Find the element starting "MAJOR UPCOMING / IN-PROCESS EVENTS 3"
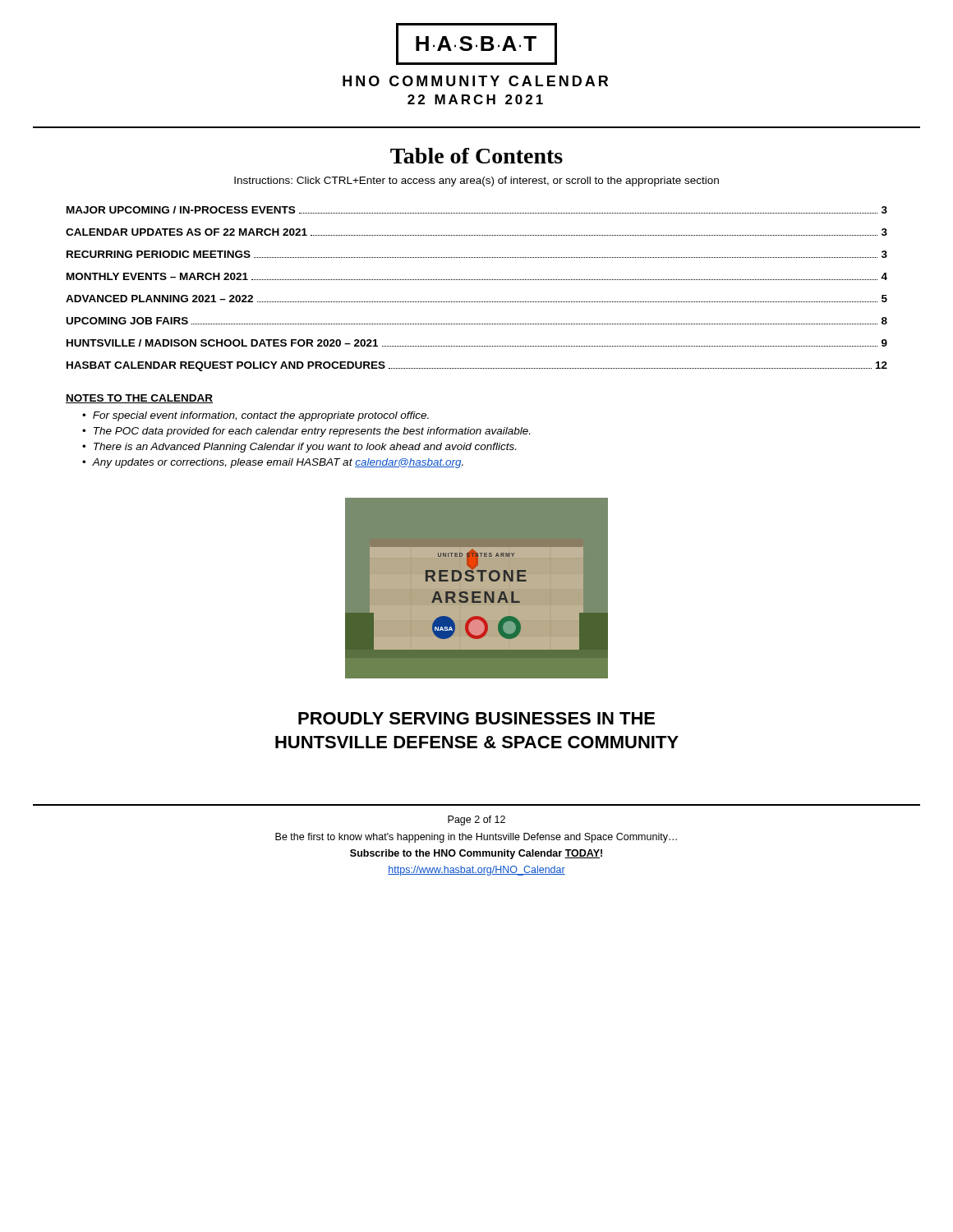953x1232 pixels. point(476,211)
